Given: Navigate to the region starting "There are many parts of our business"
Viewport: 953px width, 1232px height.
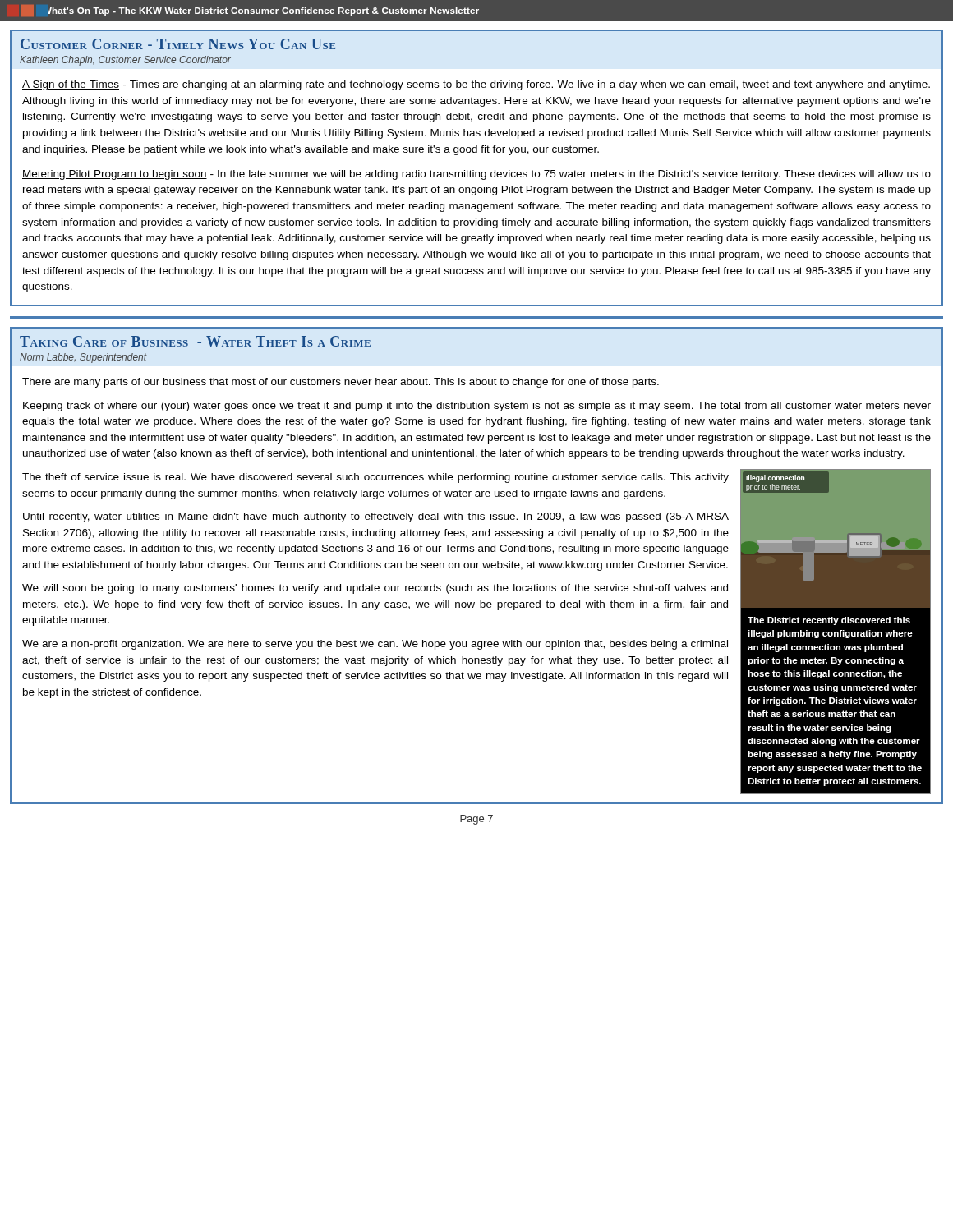Looking at the screenshot, I should [x=341, y=382].
